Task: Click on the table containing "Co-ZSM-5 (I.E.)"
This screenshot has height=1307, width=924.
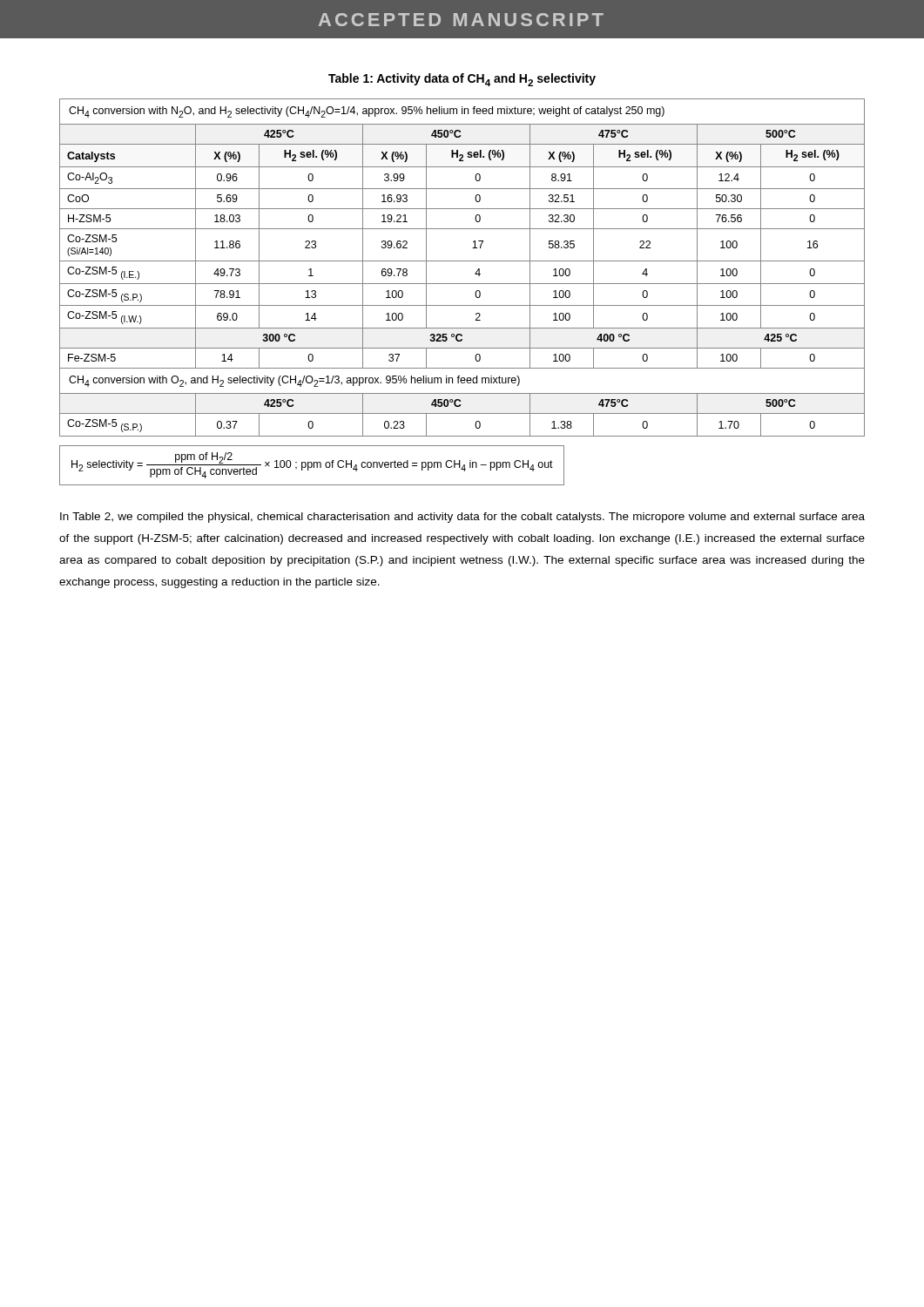Action: (462, 267)
